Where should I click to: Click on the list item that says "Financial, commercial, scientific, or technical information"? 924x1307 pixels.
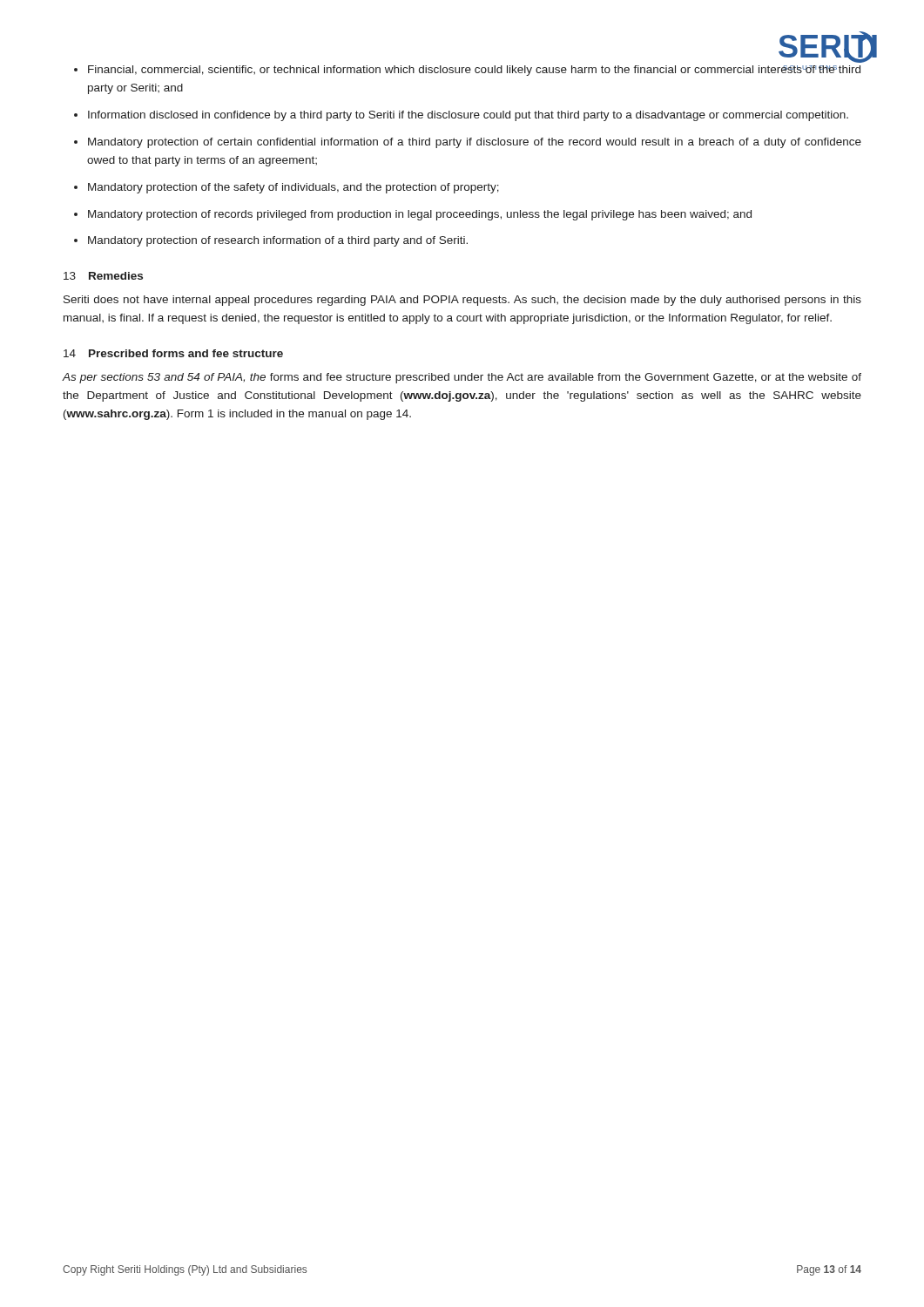[x=474, y=78]
